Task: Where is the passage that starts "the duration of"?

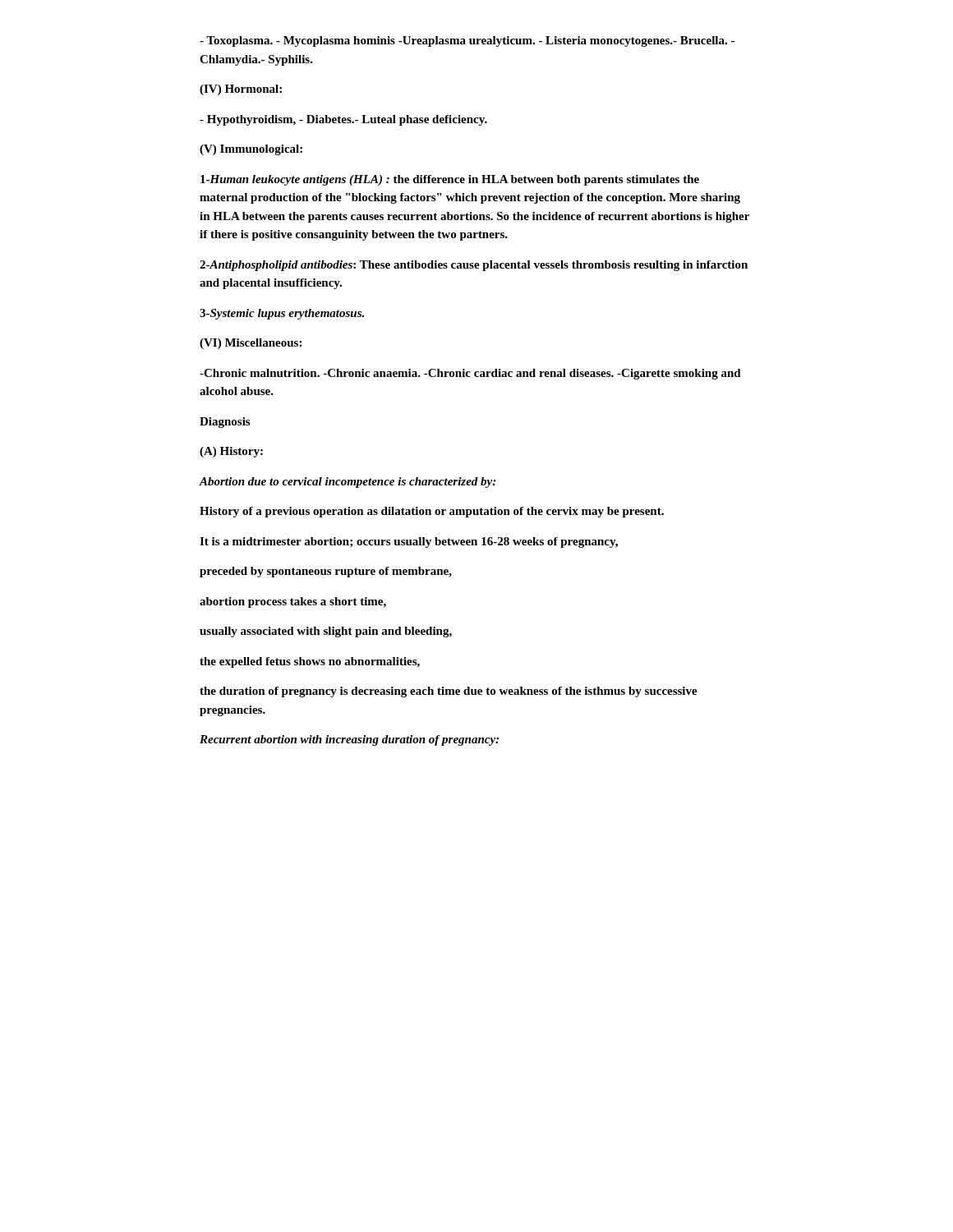Action: click(x=448, y=700)
